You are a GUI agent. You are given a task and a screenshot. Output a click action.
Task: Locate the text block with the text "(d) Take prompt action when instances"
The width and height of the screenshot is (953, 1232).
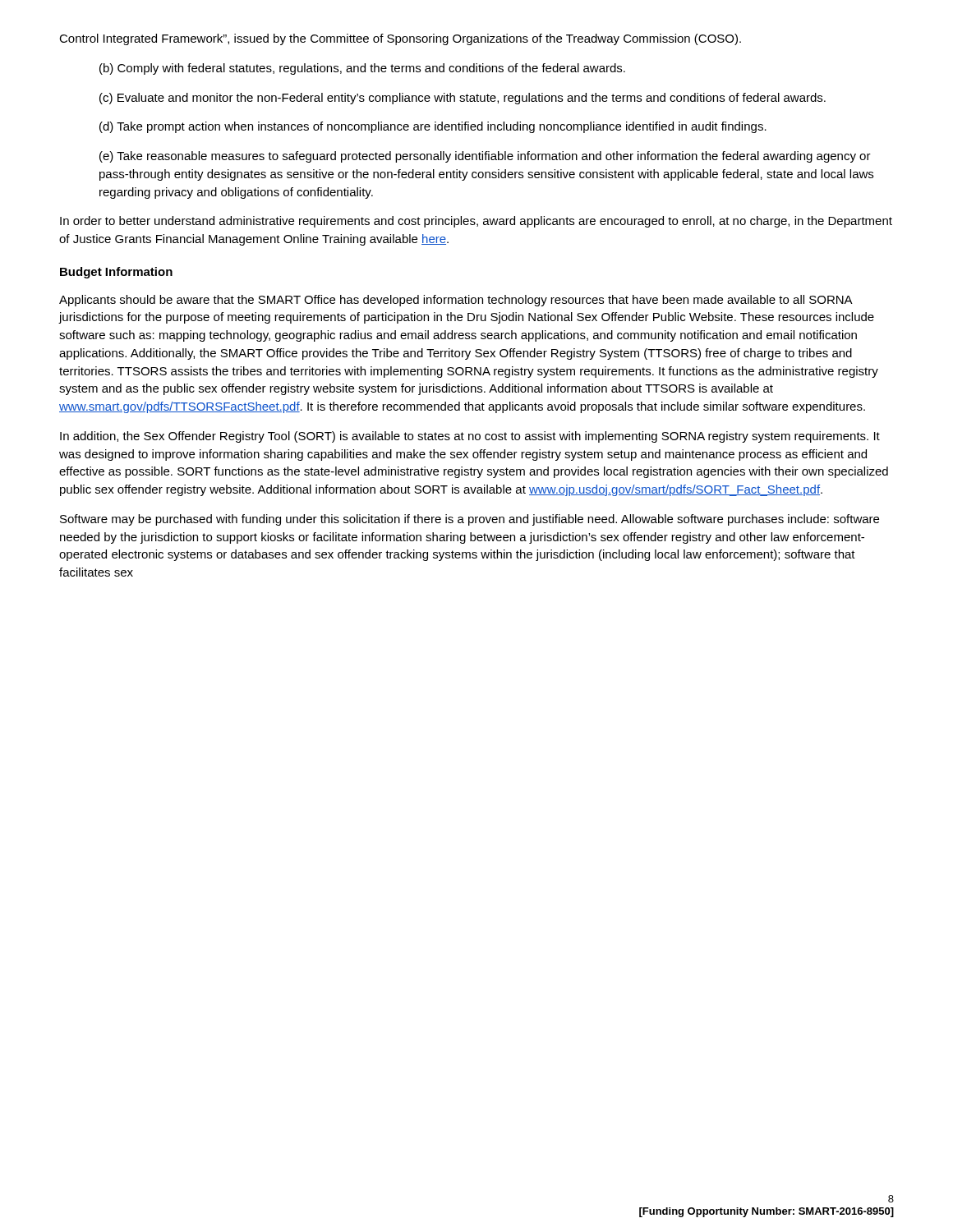point(496,127)
